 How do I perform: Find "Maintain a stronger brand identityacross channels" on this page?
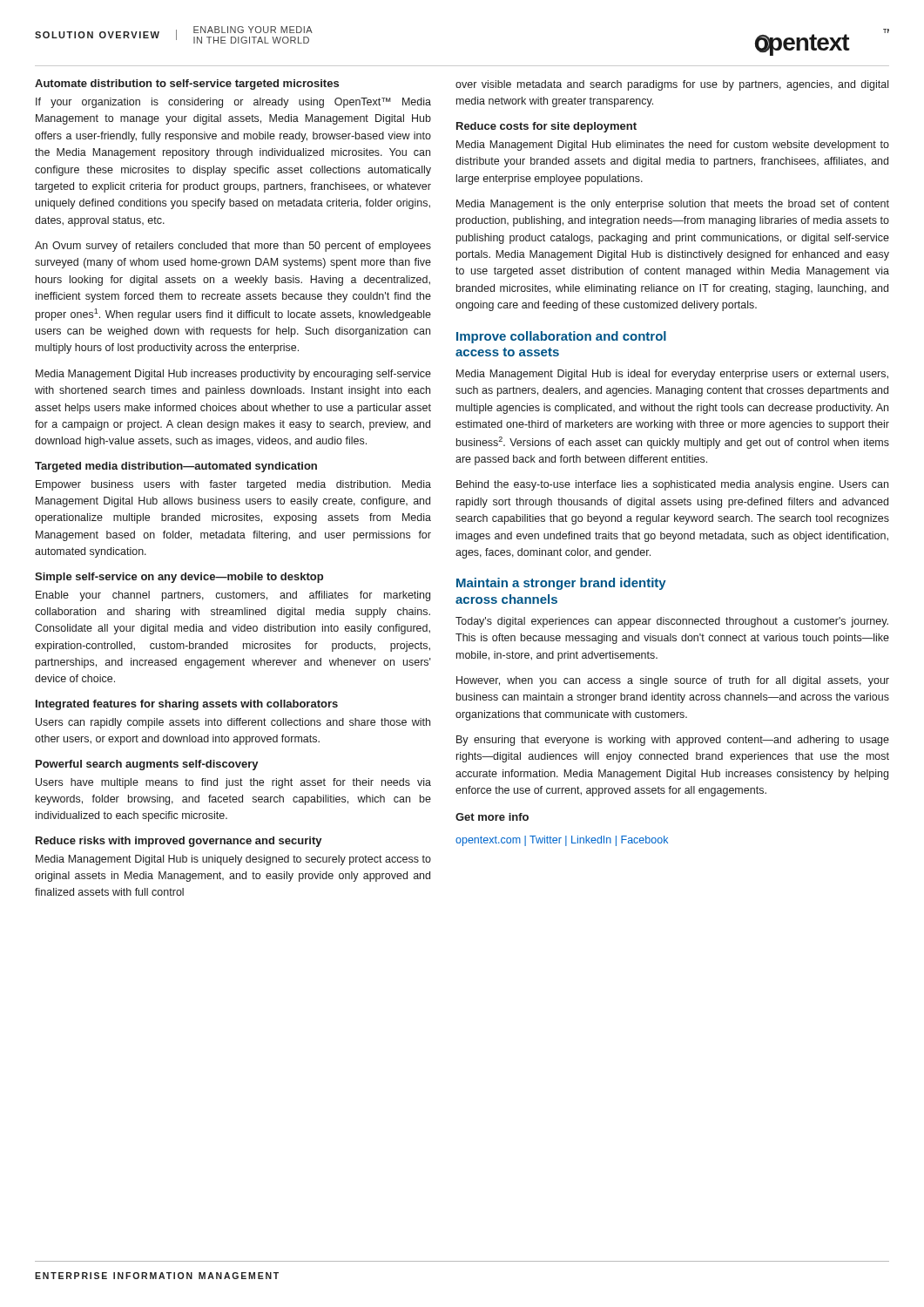click(x=672, y=592)
